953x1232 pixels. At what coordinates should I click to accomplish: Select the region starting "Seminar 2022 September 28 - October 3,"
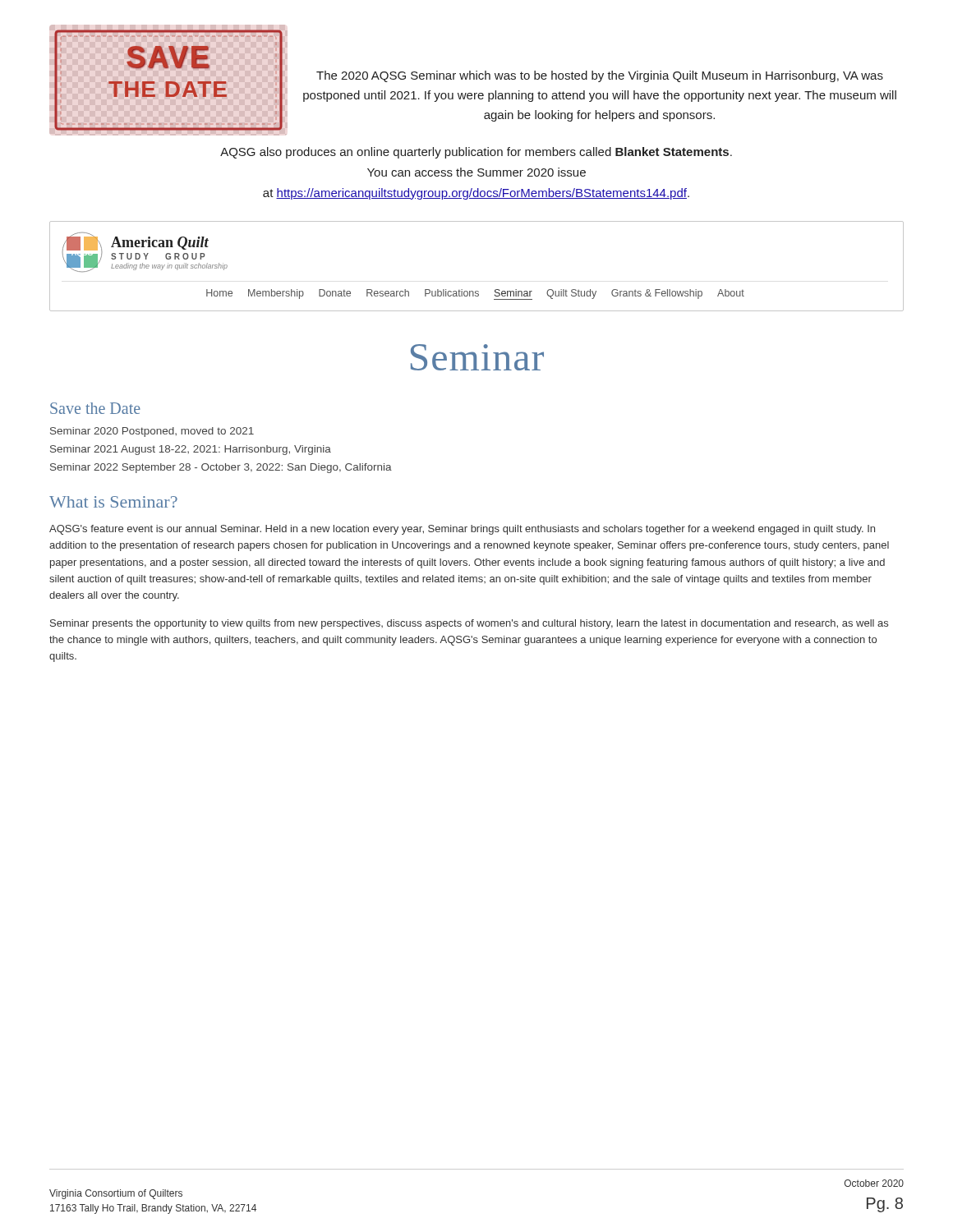220,467
